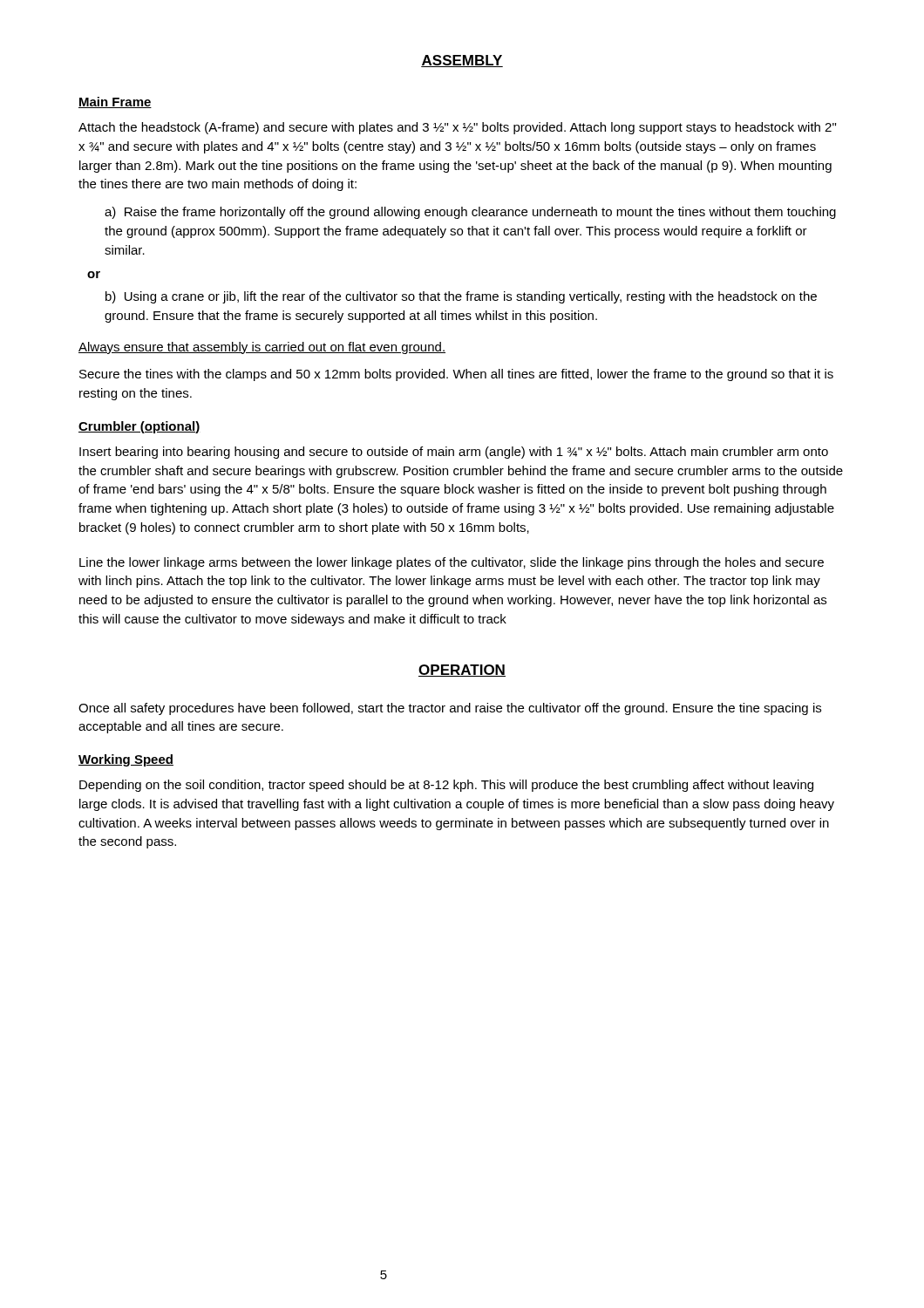924x1308 pixels.
Task: Click on the list item with the text "b) Using a crane or jib,"
Action: click(461, 306)
